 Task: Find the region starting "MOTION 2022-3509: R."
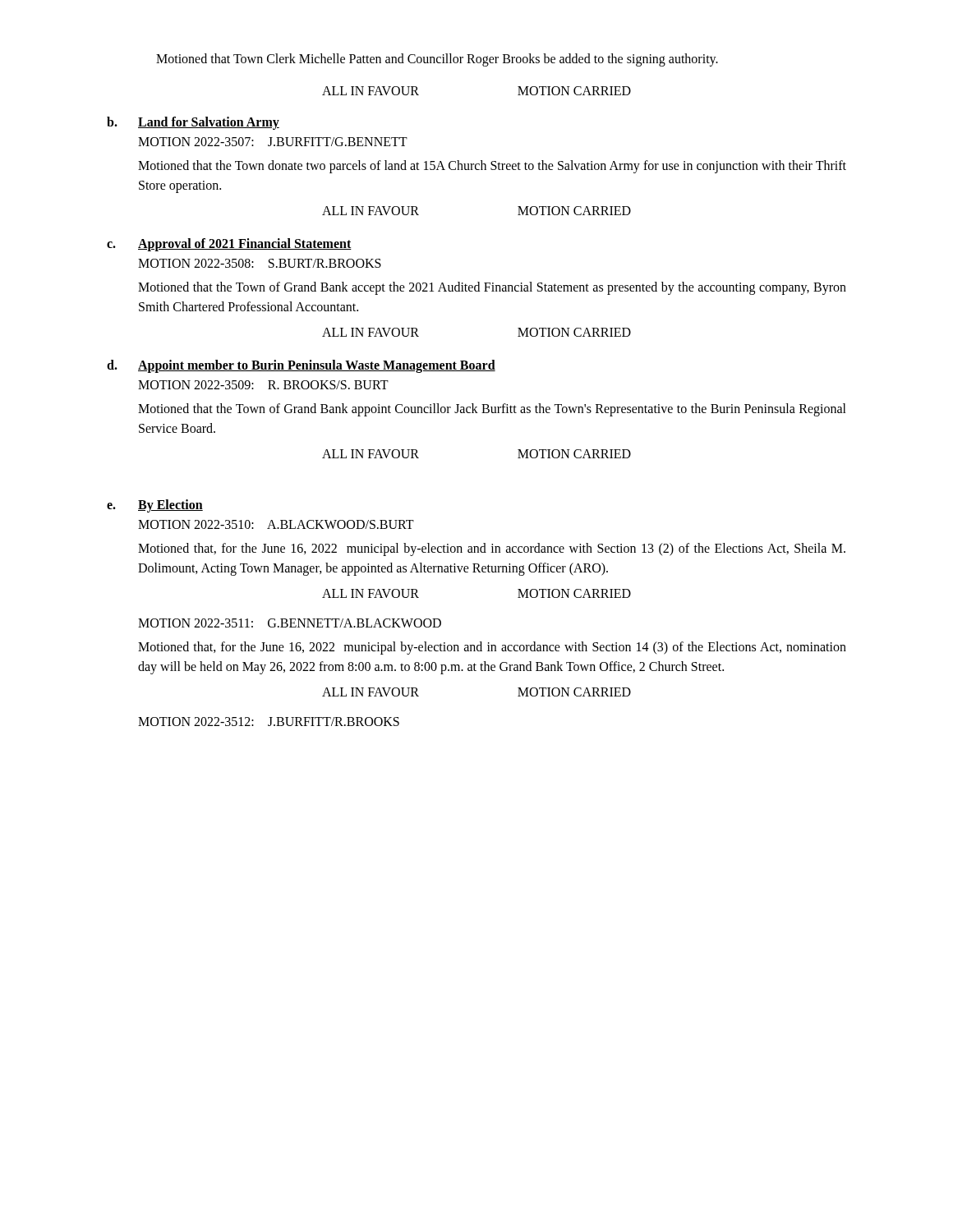click(x=263, y=385)
